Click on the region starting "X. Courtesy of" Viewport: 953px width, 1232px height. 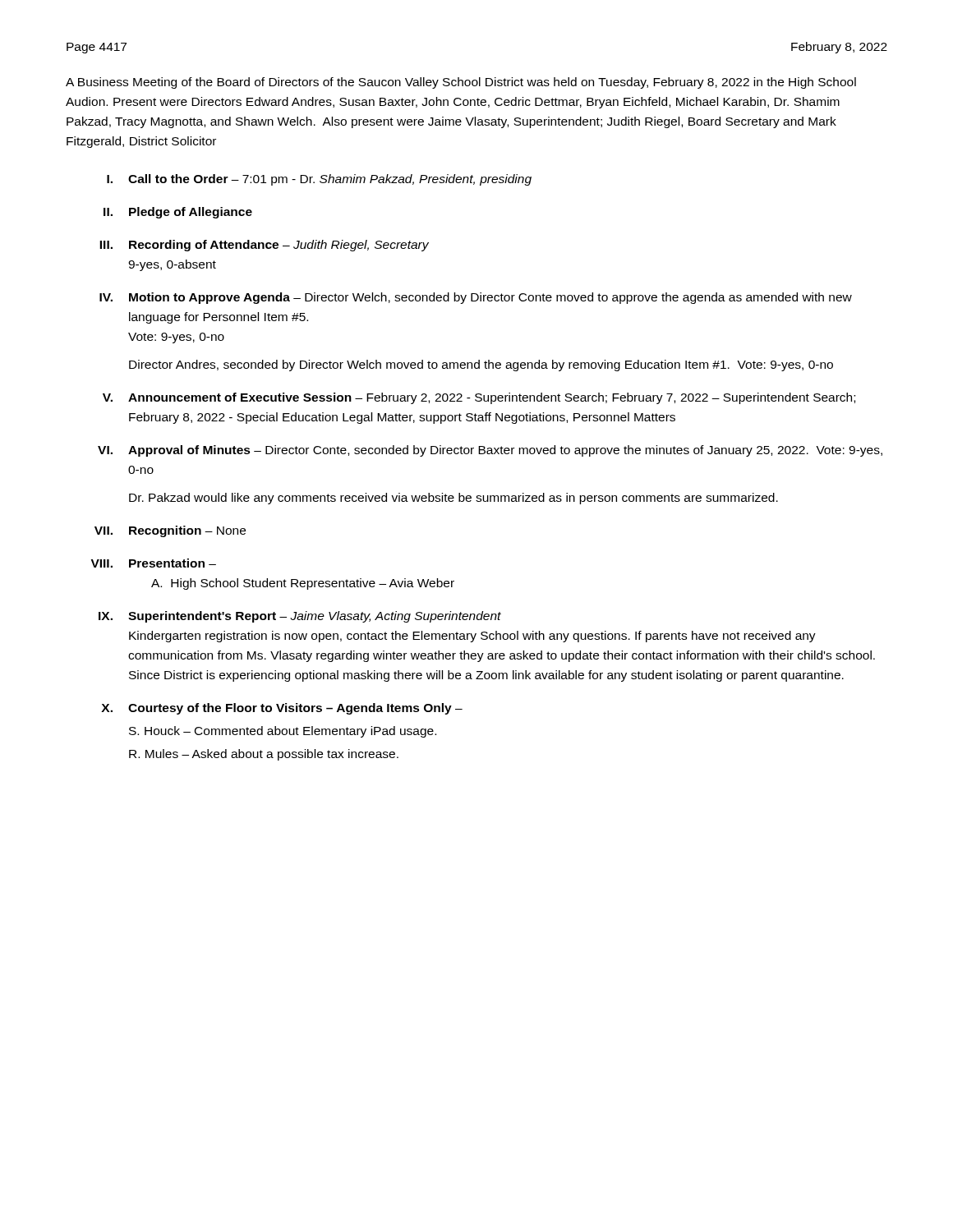(x=282, y=709)
